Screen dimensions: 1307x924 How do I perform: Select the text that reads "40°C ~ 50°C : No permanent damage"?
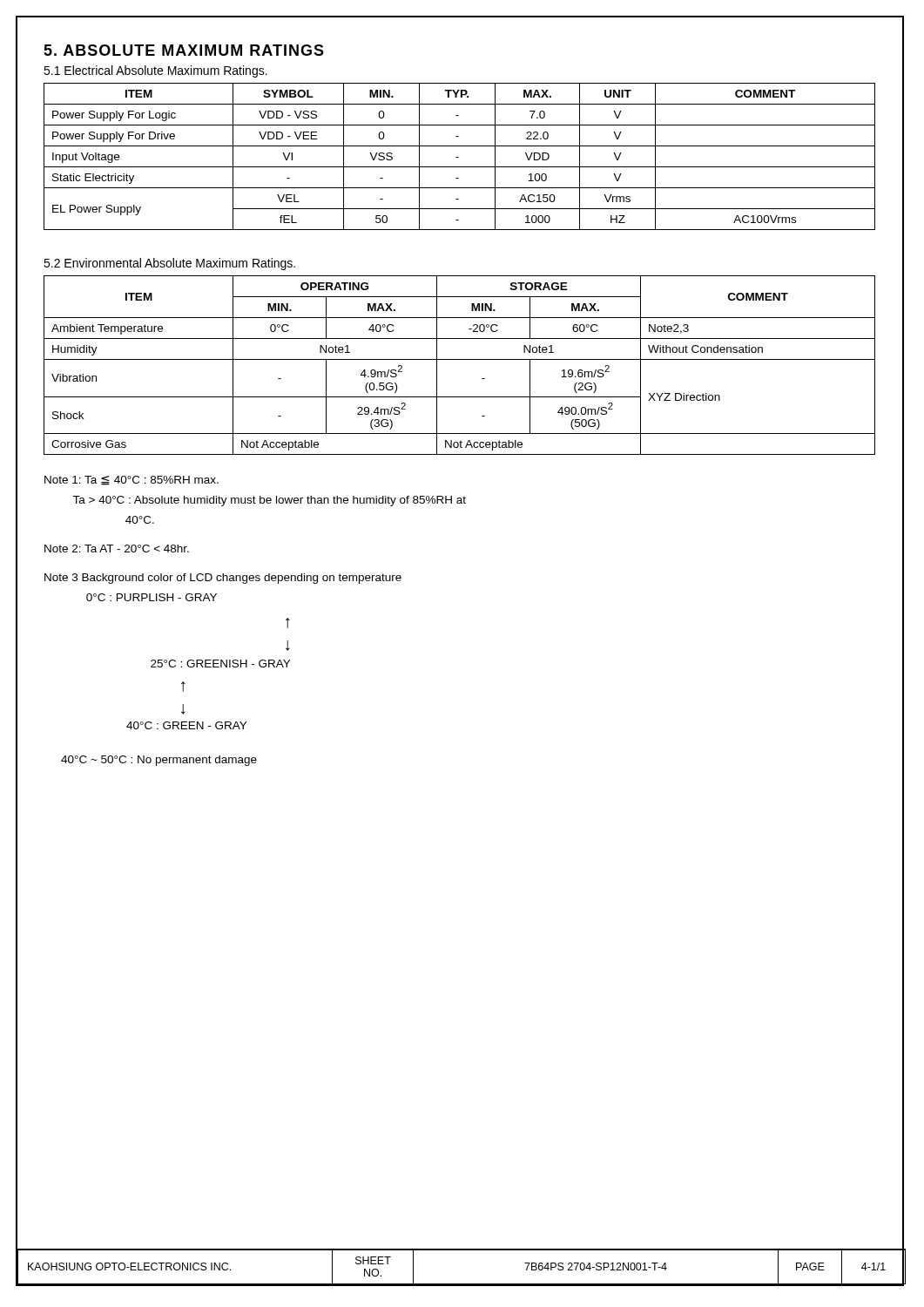click(x=159, y=759)
